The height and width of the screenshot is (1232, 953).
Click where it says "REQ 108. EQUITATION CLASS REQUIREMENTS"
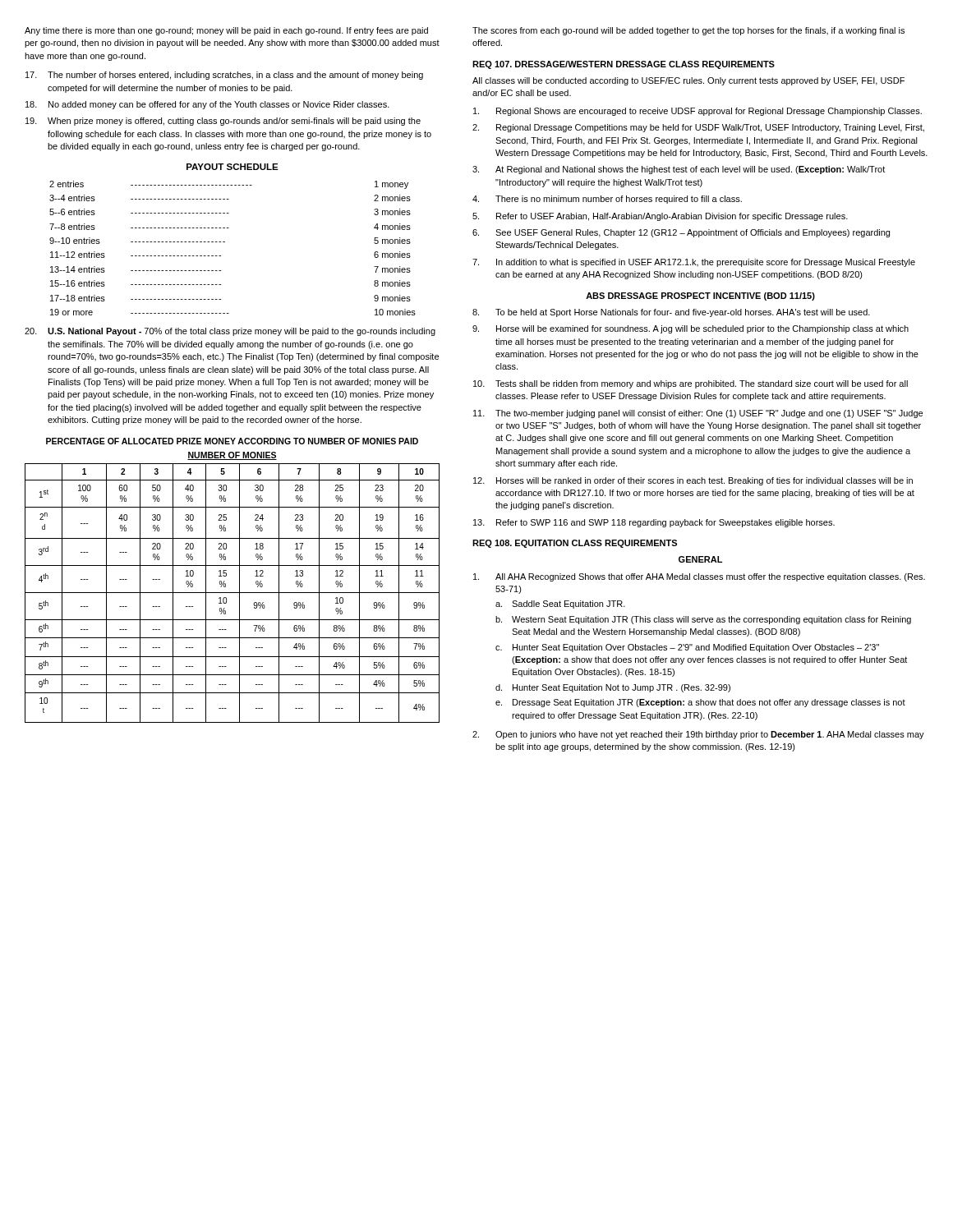point(575,543)
